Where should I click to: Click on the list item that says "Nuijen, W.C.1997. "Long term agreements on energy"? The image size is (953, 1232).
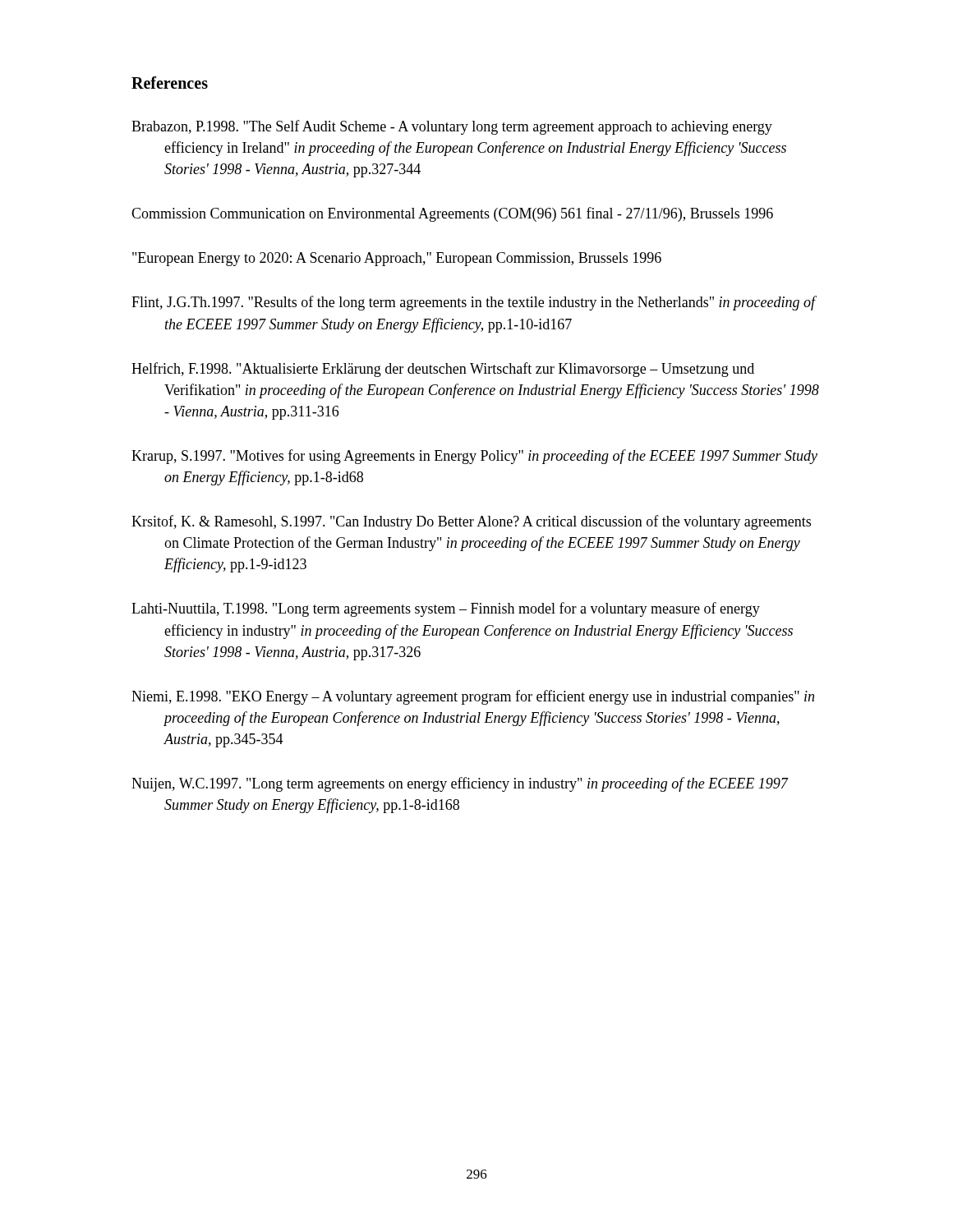click(x=460, y=794)
